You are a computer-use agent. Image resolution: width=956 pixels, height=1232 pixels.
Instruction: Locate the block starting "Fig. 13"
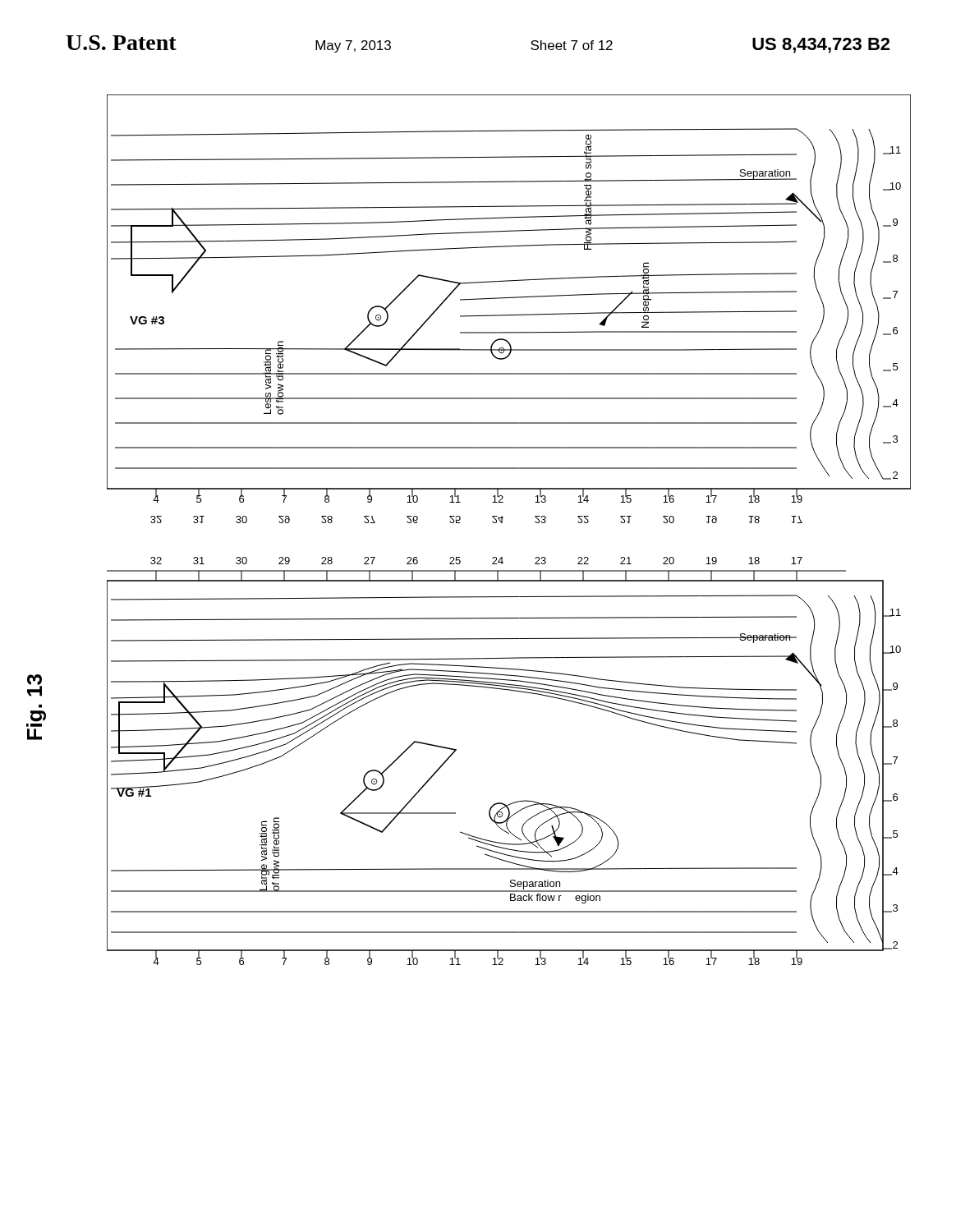pyautogui.click(x=35, y=707)
